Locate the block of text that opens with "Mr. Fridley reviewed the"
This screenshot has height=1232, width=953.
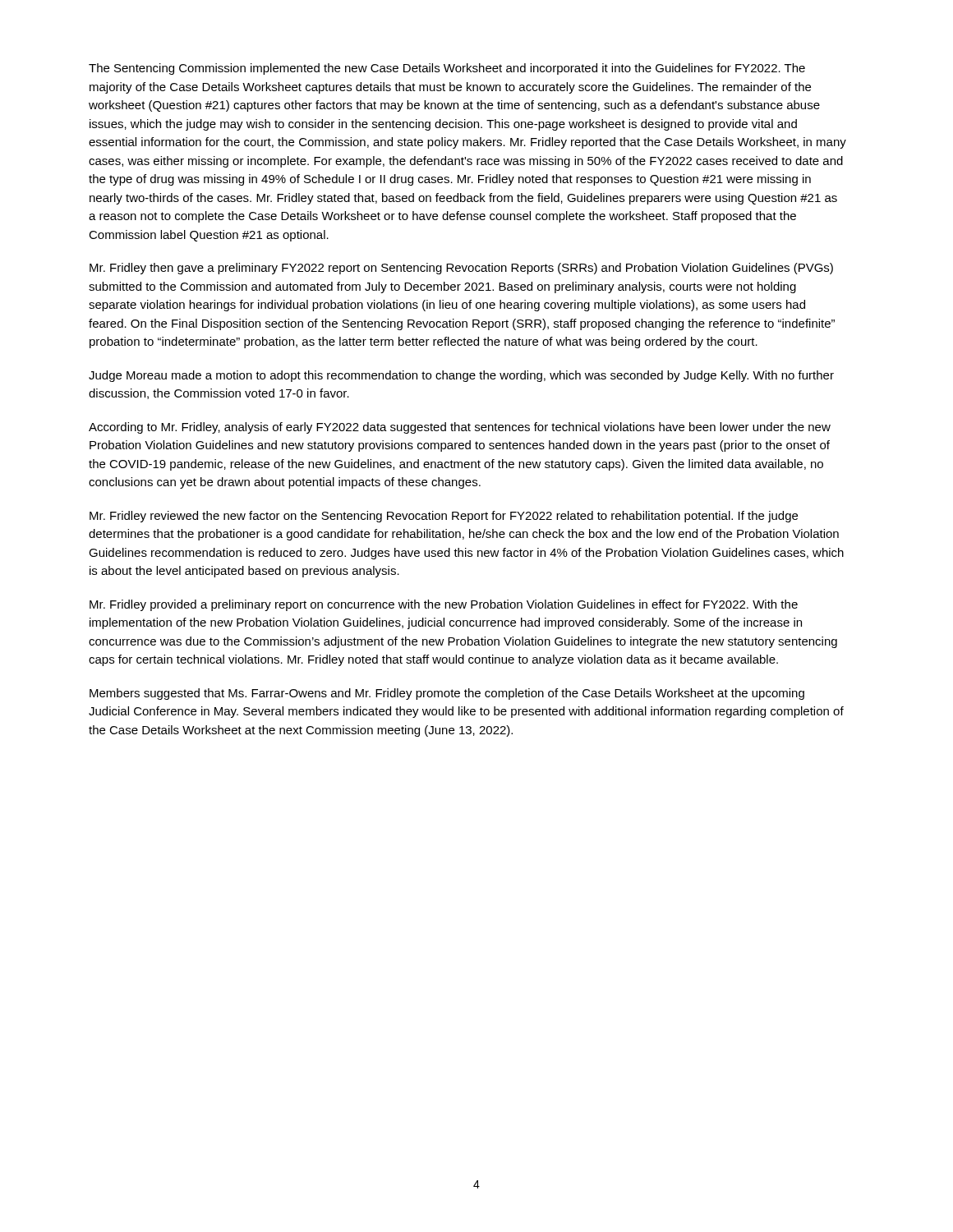click(466, 543)
